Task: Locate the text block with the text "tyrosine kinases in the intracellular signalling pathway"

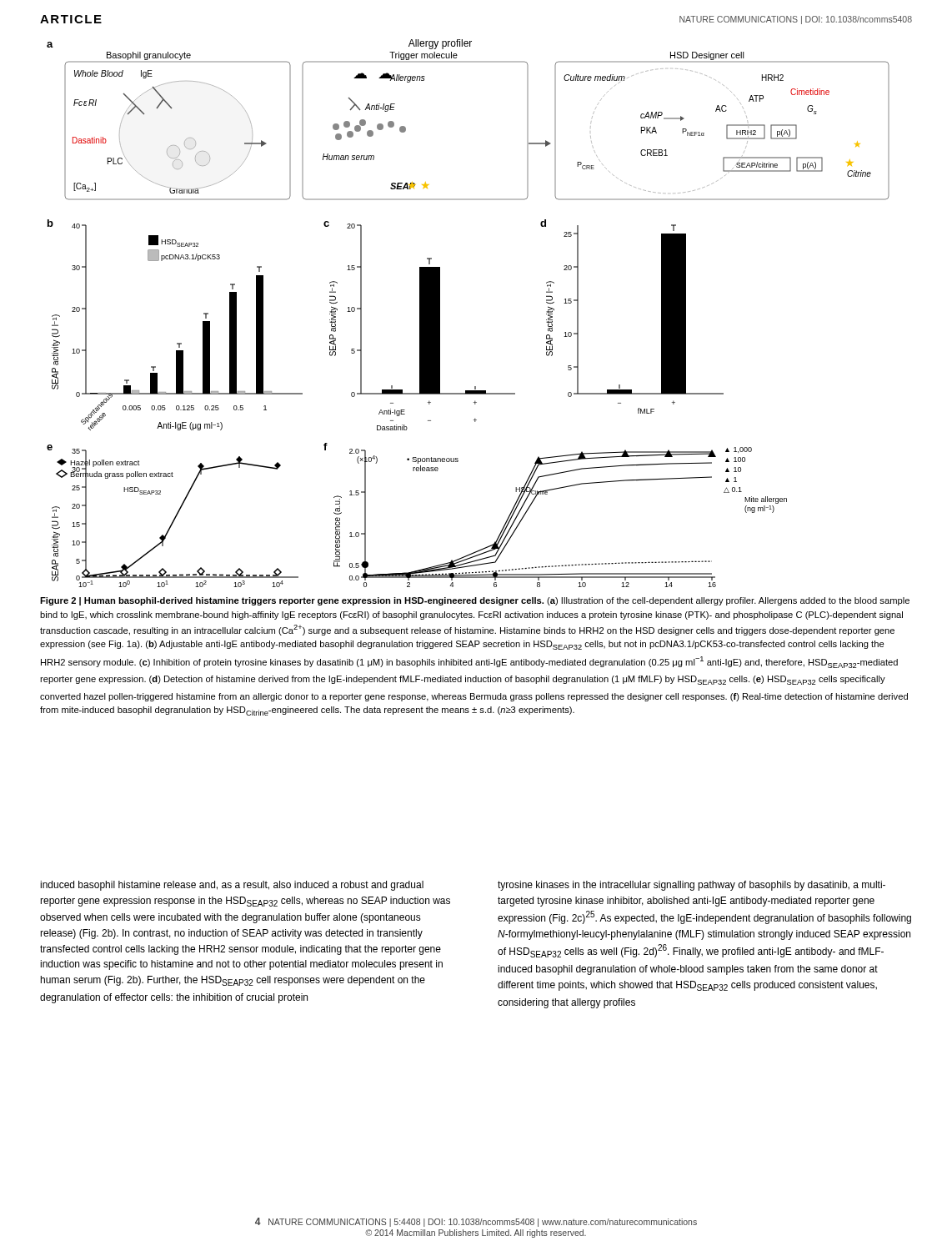Action: coord(705,944)
